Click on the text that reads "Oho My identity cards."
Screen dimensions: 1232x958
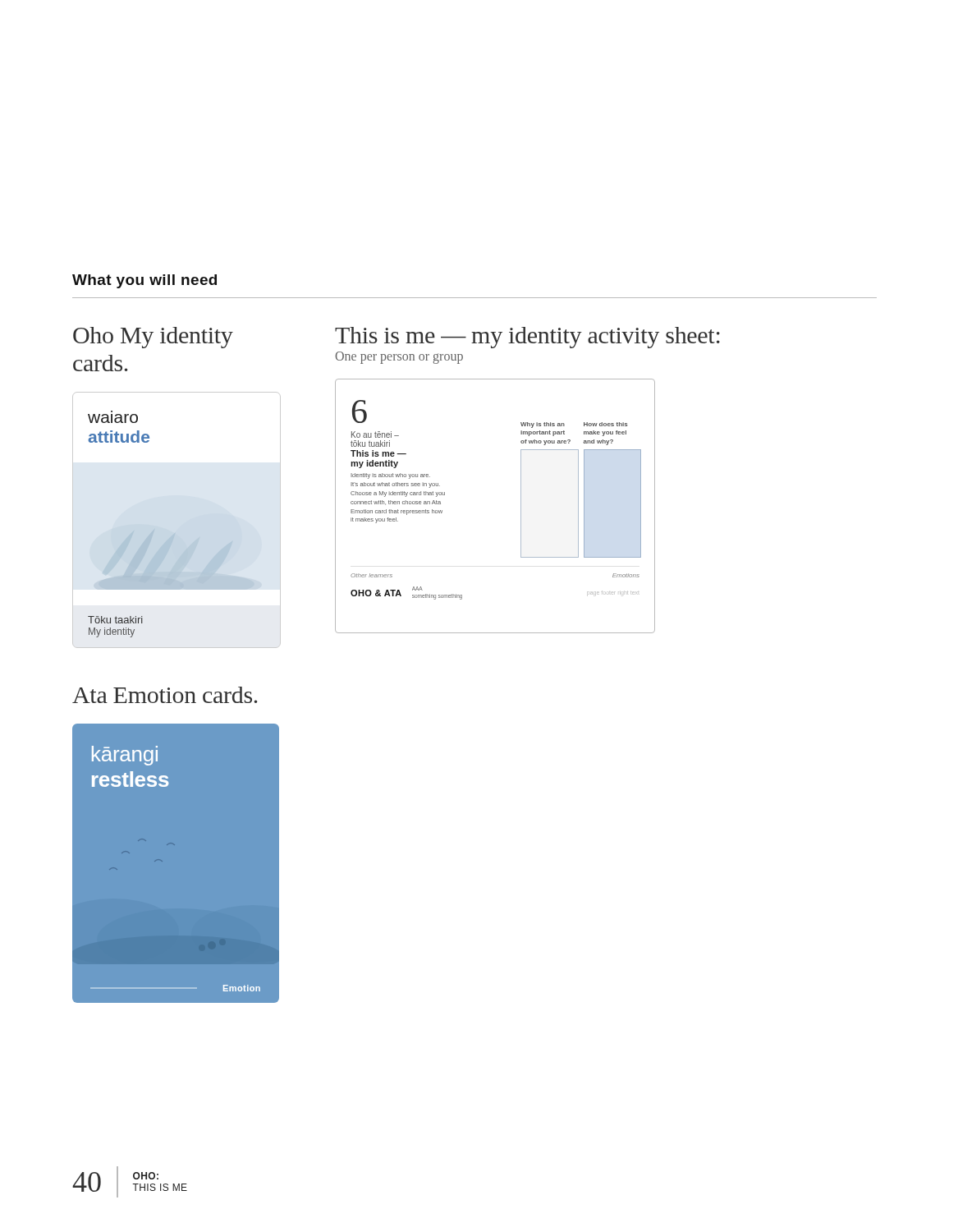[152, 349]
